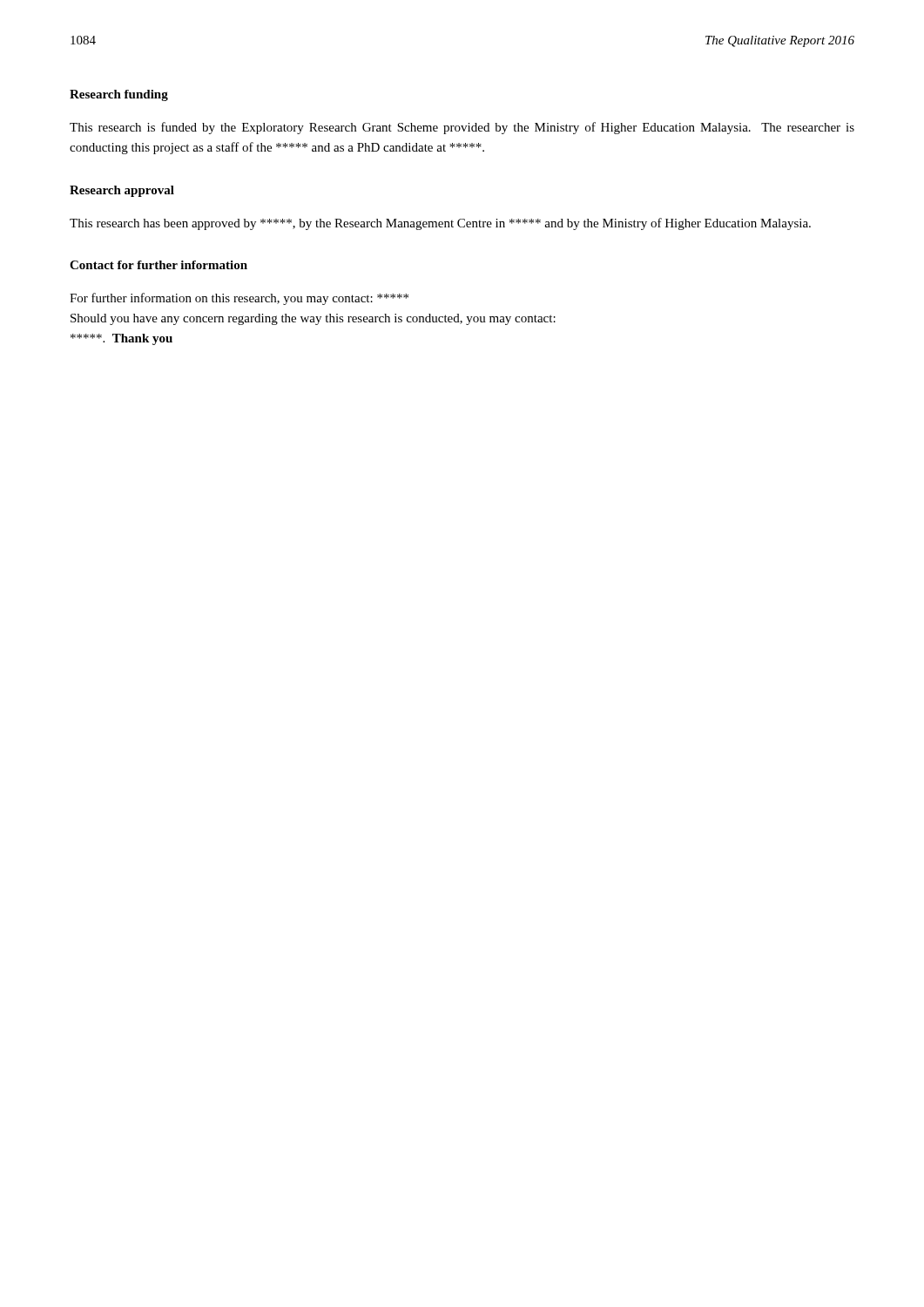Point to the passage starting "Research approval"
Image resolution: width=924 pixels, height=1307 pixels.
[122, 190]
